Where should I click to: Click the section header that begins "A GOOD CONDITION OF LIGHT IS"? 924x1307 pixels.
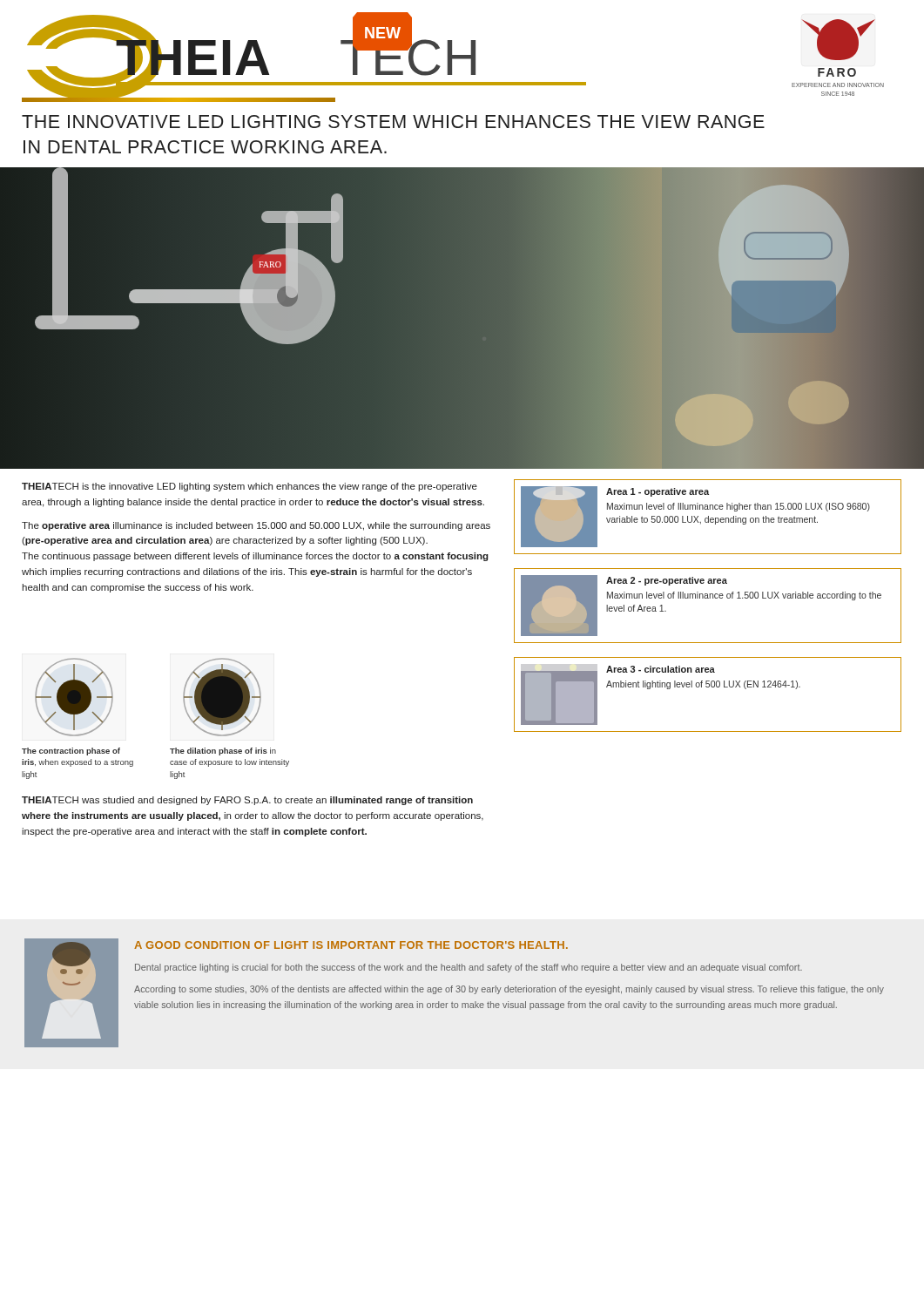[x=351, y=945]
